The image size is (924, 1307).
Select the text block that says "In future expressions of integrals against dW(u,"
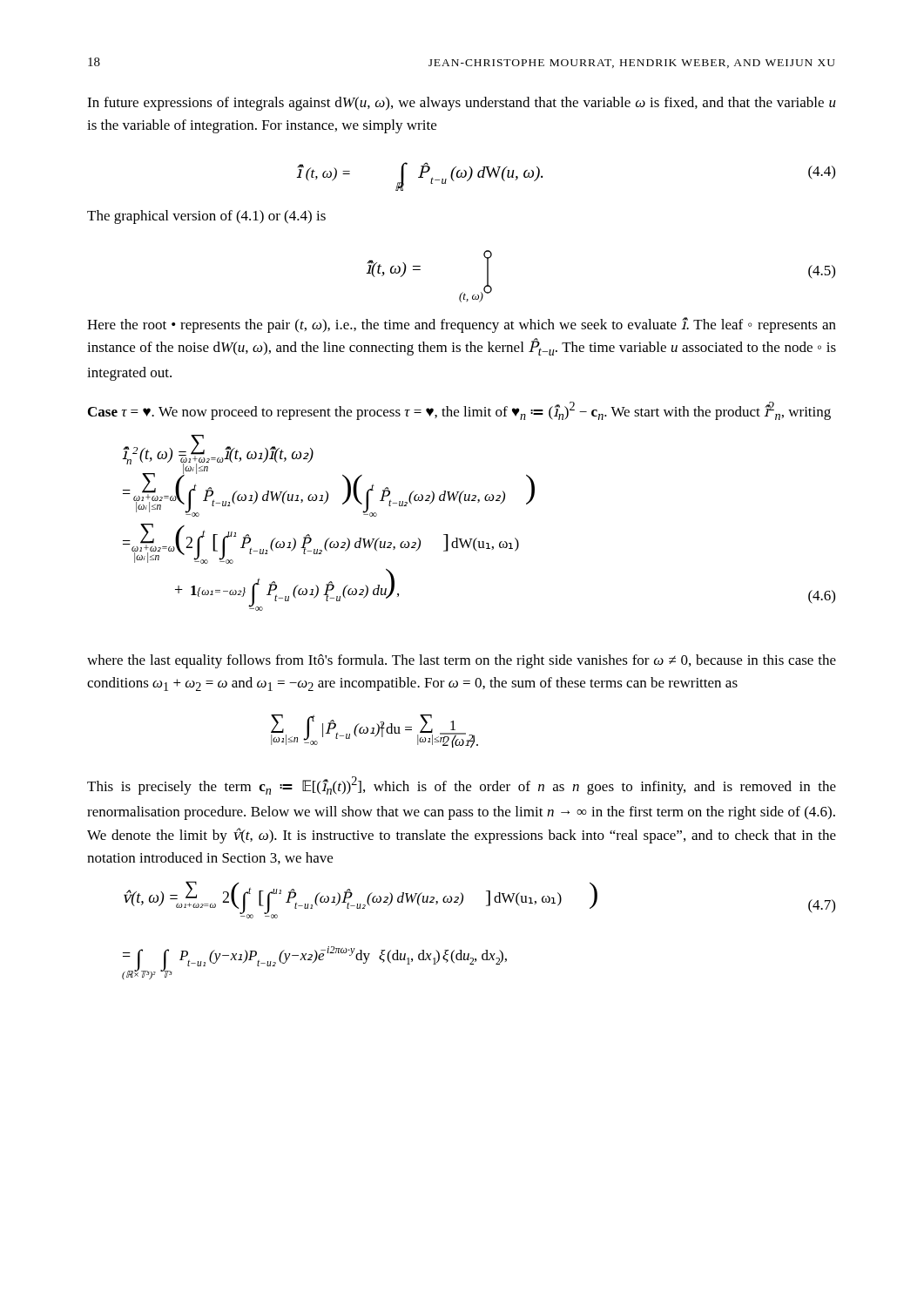click(462, 114)
